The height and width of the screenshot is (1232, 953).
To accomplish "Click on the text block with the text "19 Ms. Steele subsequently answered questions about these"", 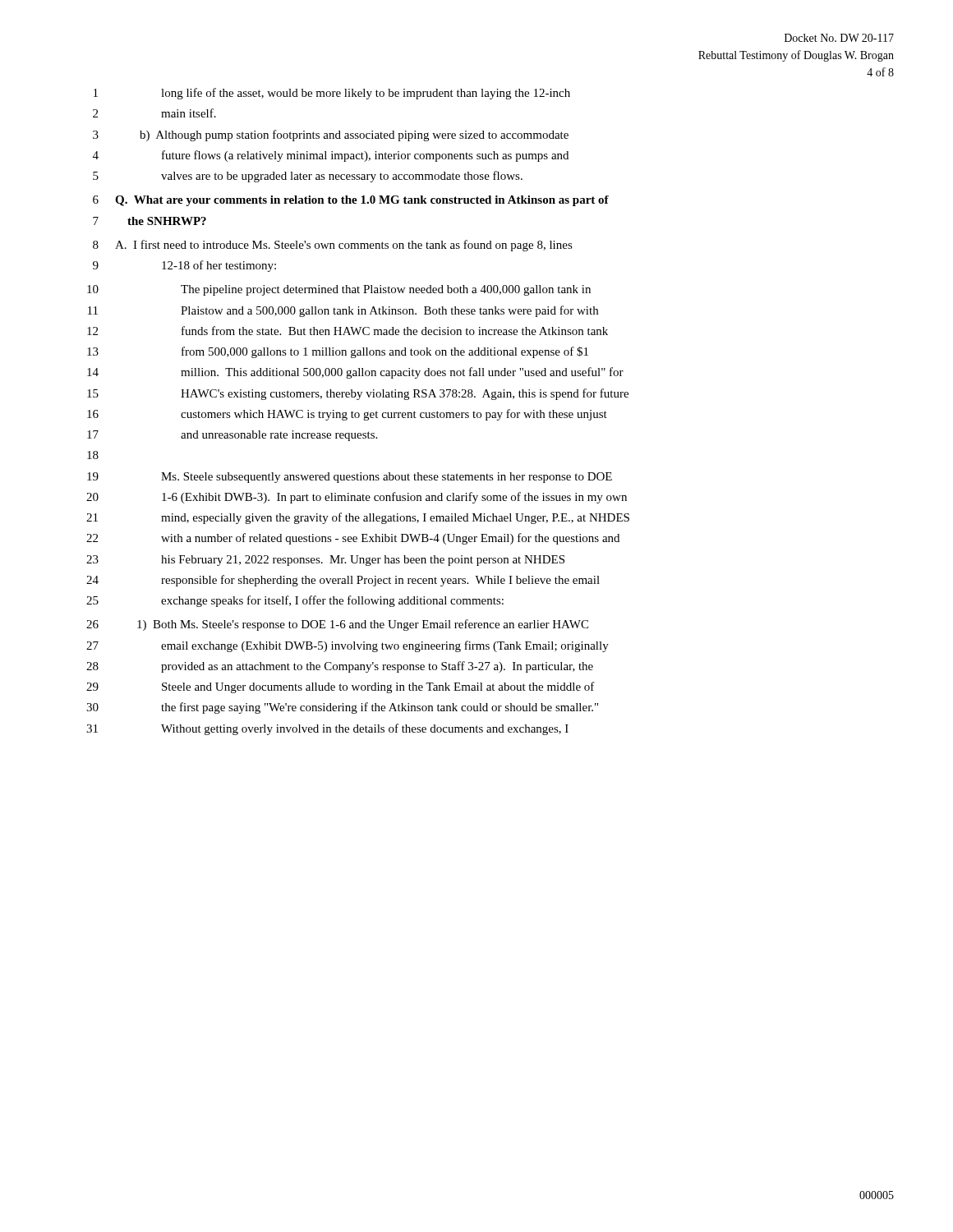I will tap(476, 476).
